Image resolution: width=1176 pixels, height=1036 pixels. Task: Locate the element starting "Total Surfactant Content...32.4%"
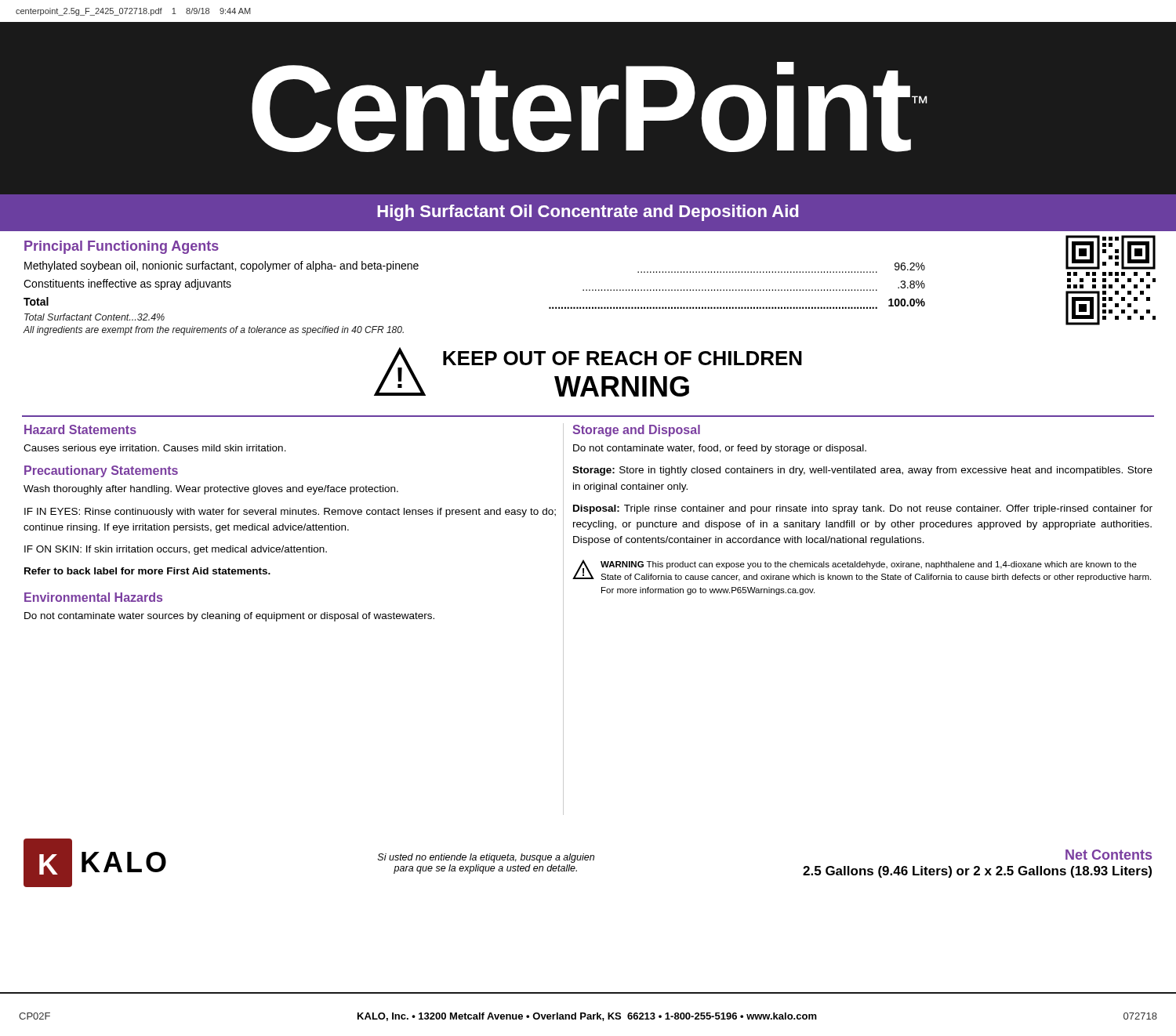[x=94, y=317]
